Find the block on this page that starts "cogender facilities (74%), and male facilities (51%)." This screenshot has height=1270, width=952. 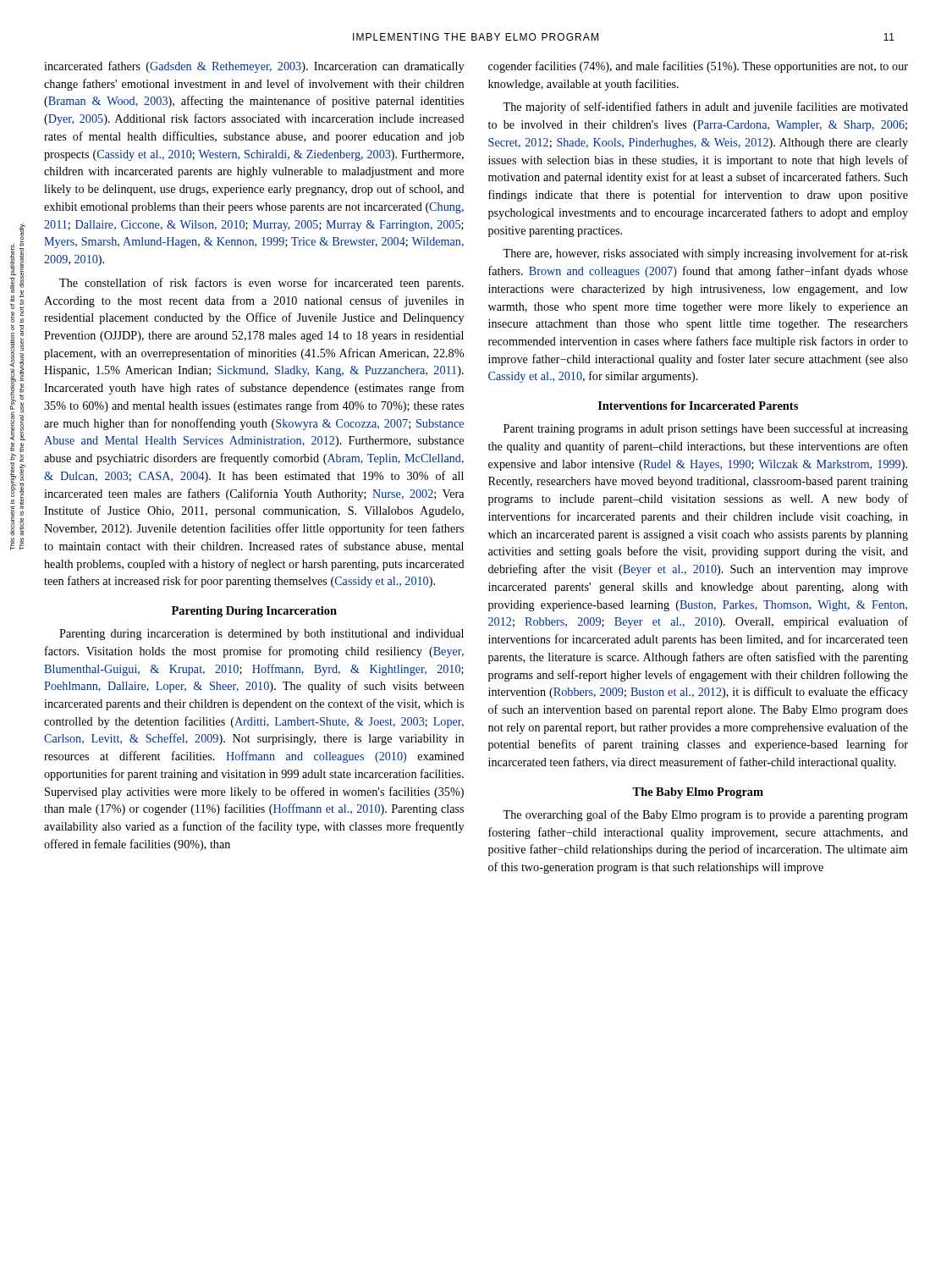698,75
